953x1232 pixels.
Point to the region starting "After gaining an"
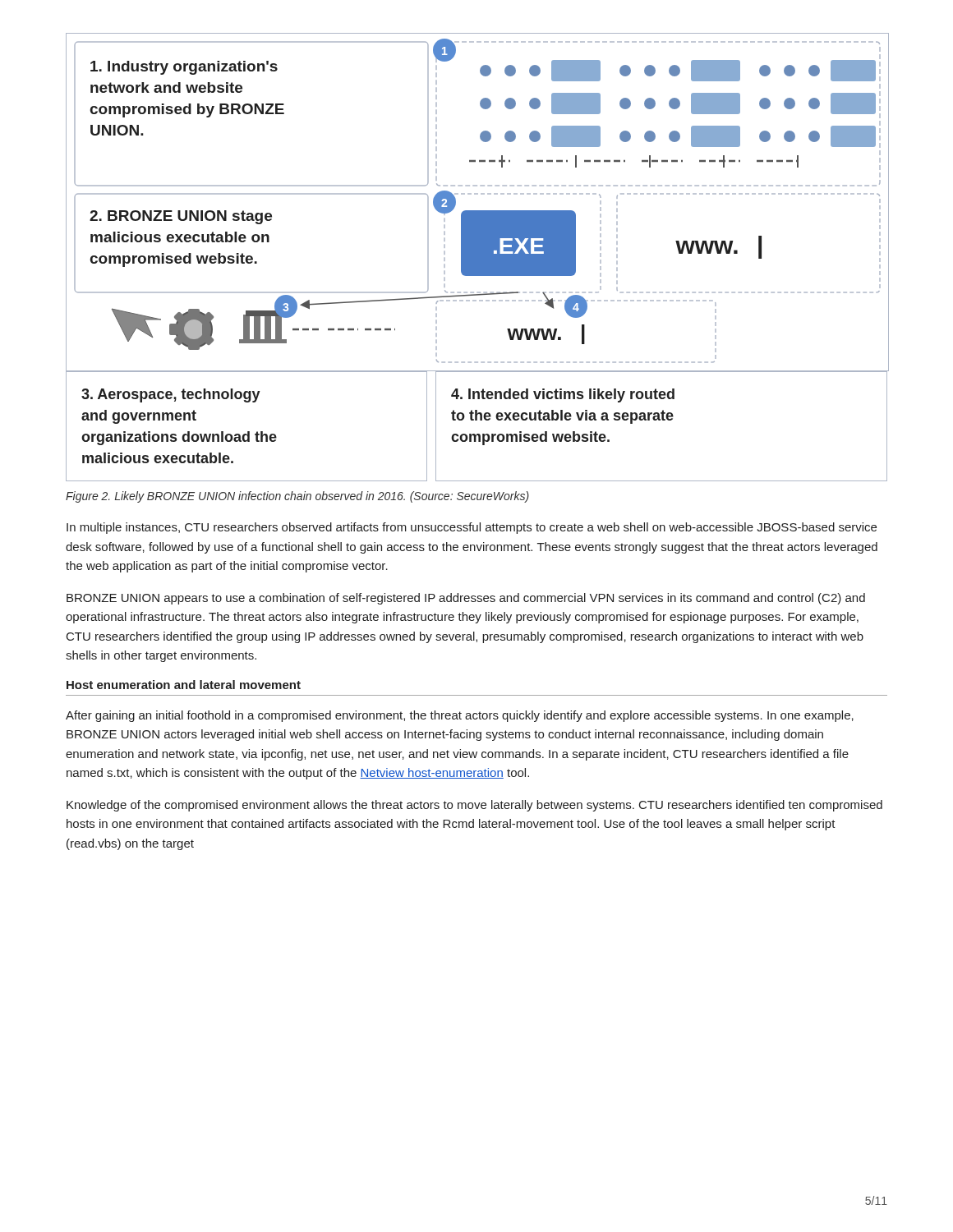pyautogui.click(x=460, y=744)
